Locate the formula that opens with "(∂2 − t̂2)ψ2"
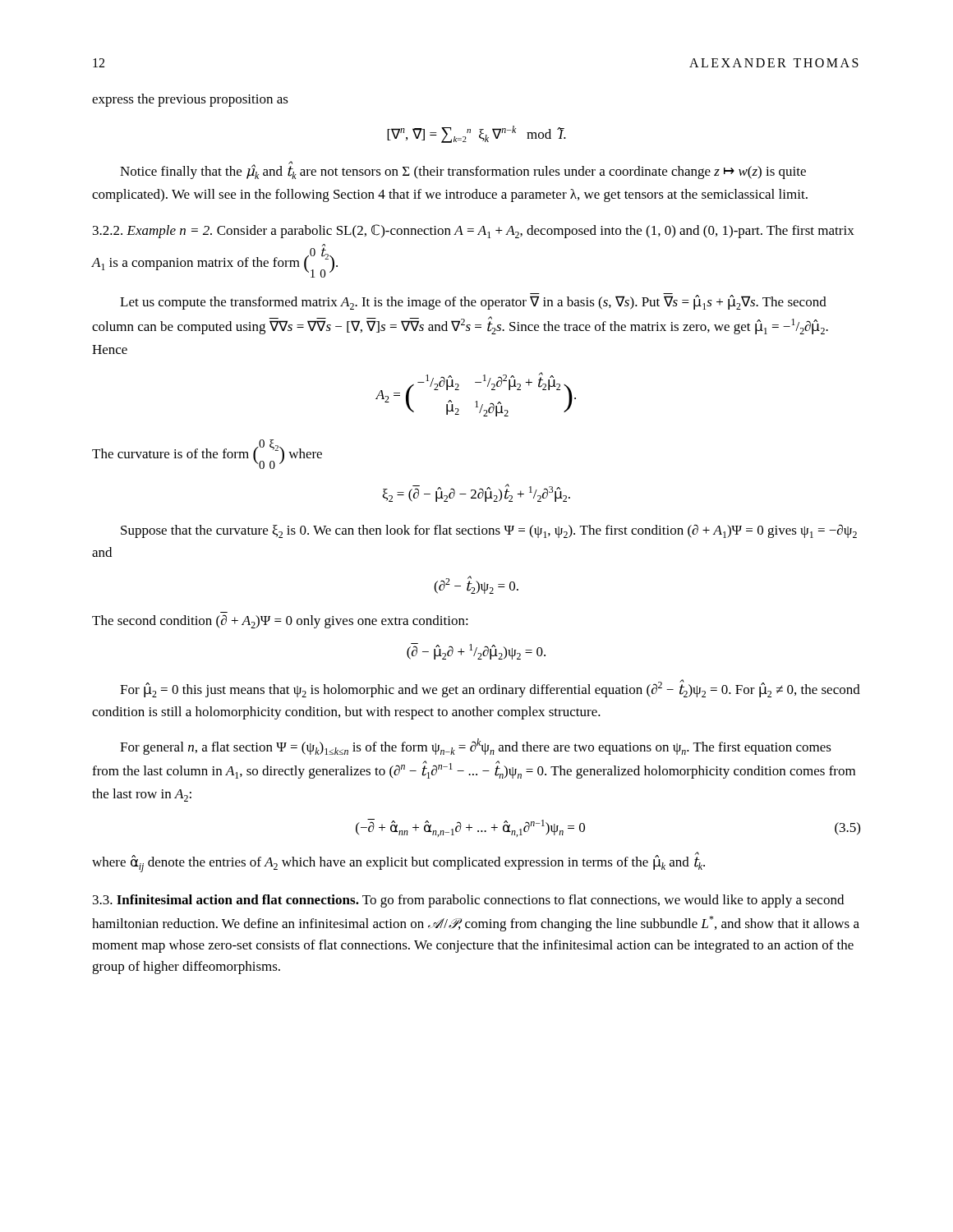953x1232 pixels. click(x=476, y=586)
